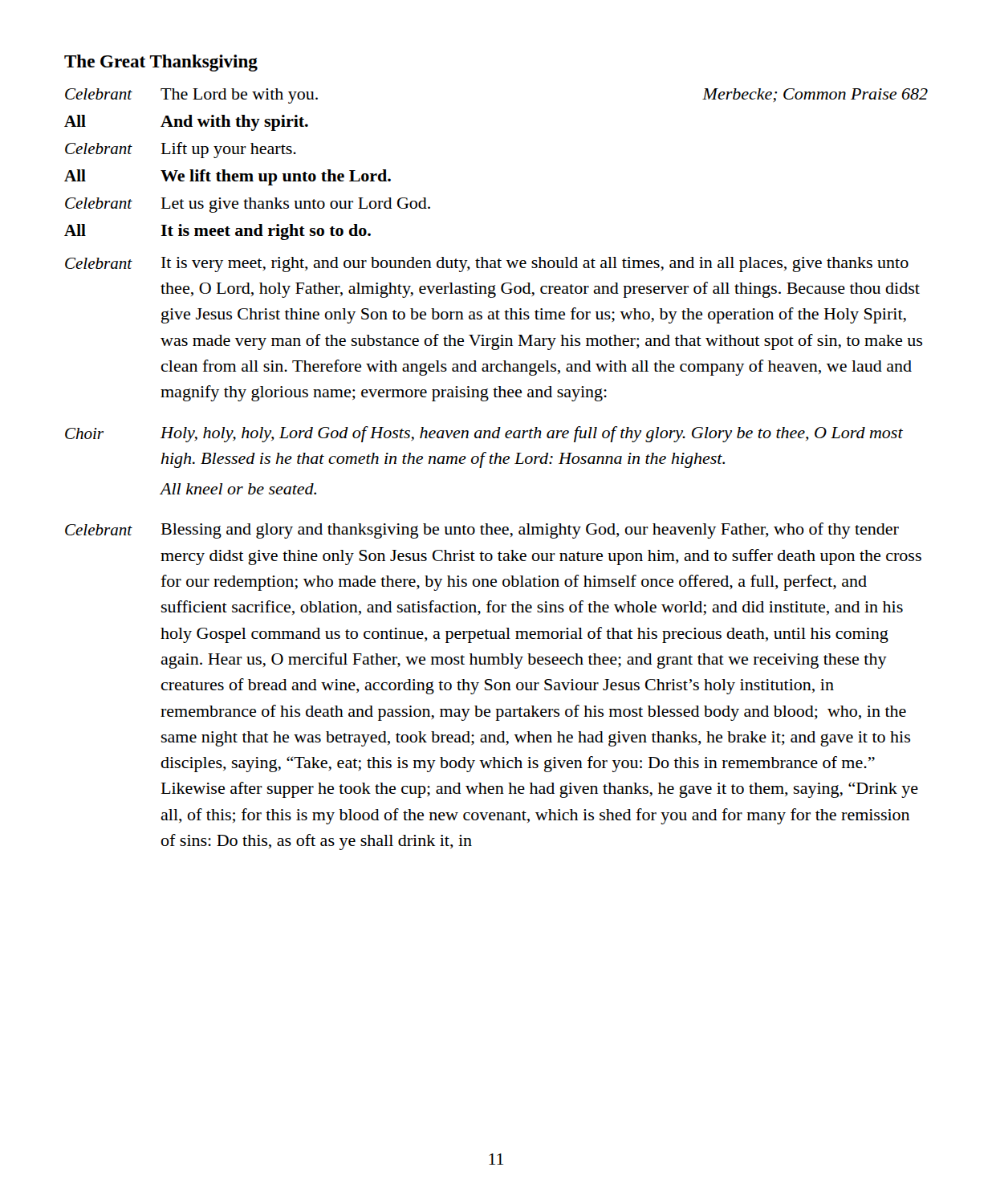Image resolution: width=992 pixels, height=1204 pixels.
Task: Point to the region starting "The Great Thanksgiving"
Action: point(161,61)
